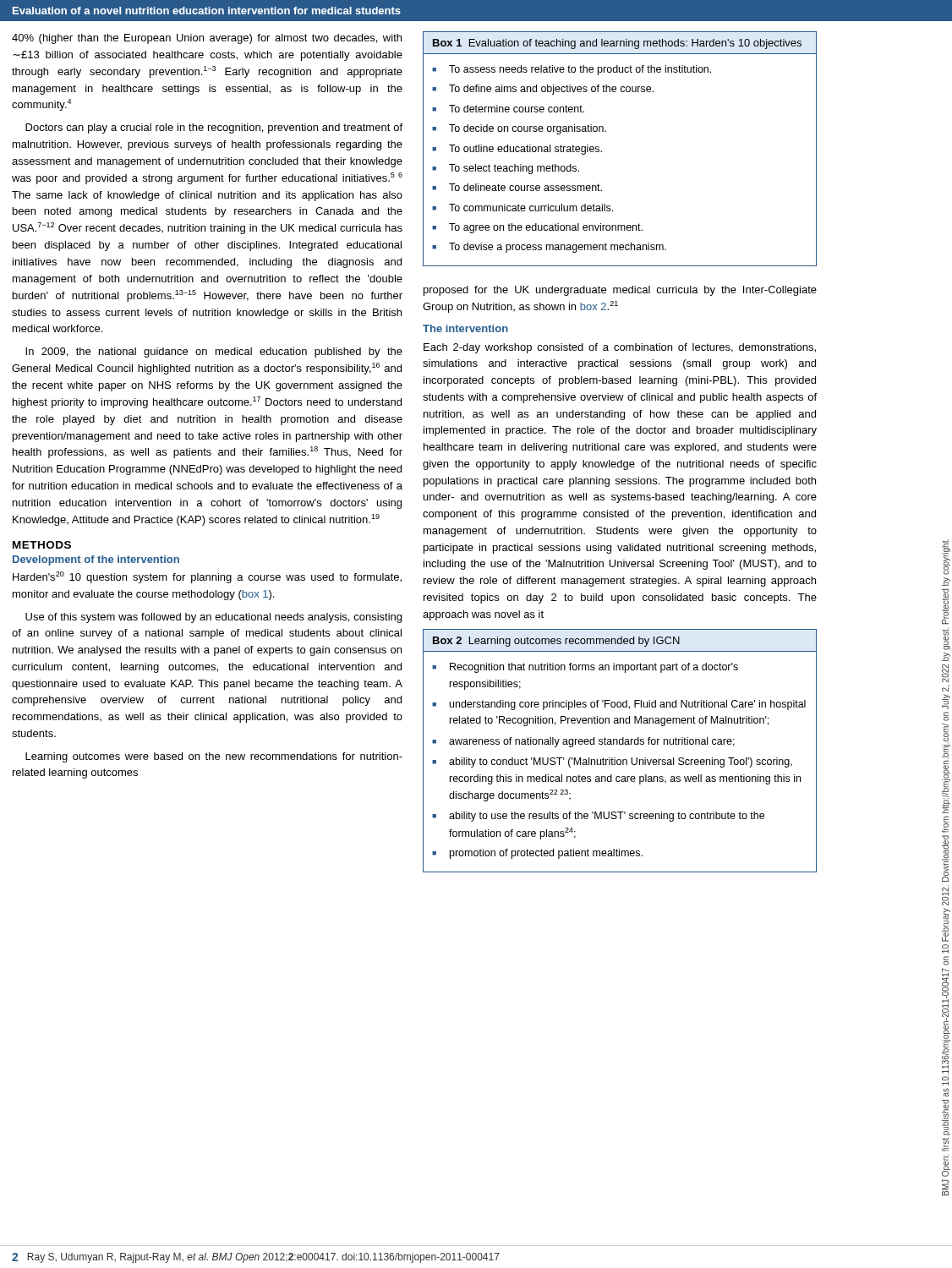Locate the table with the text "Box 1 Evaluation of"

[x=620, y=149]
